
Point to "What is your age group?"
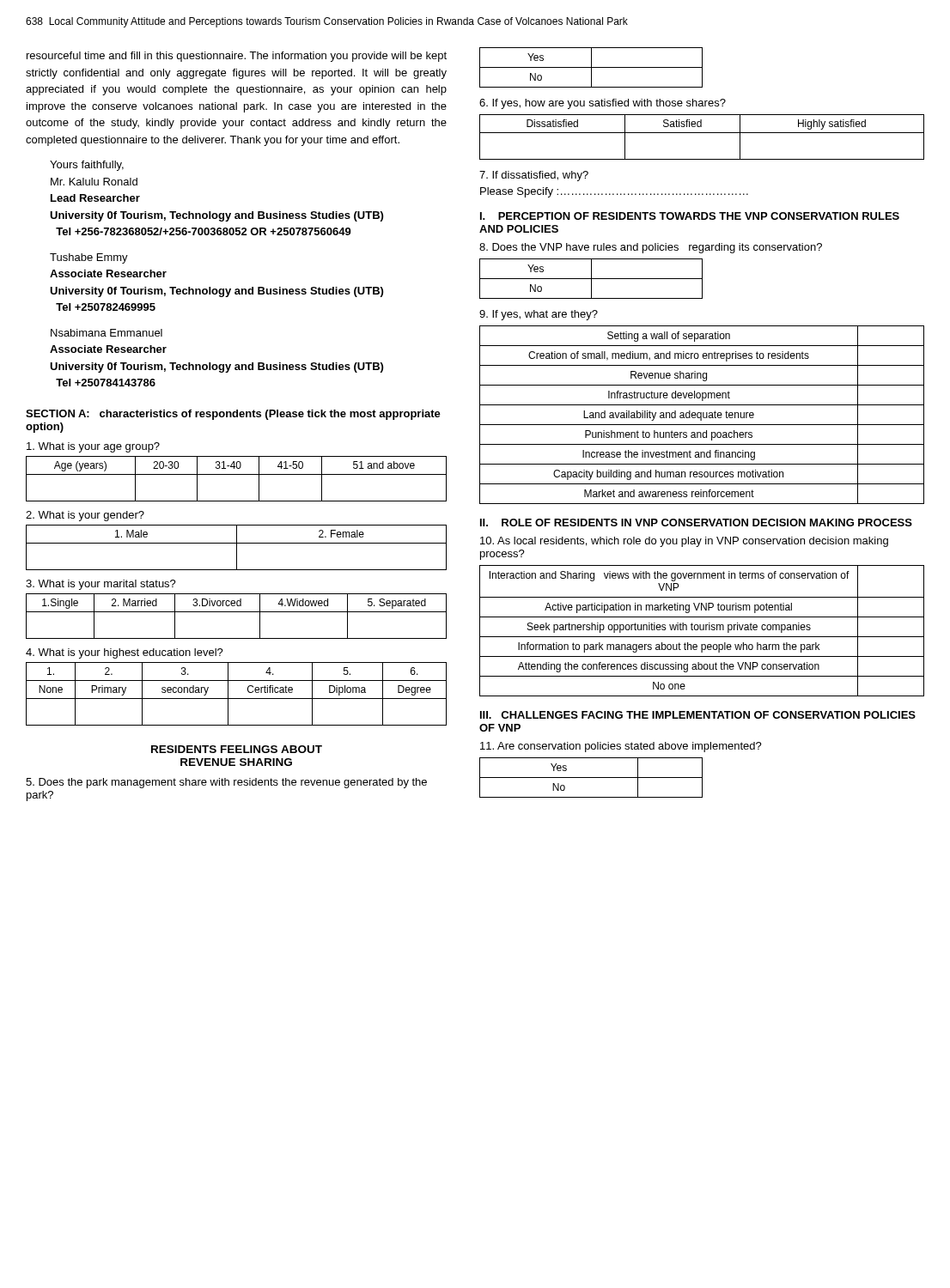93,446
